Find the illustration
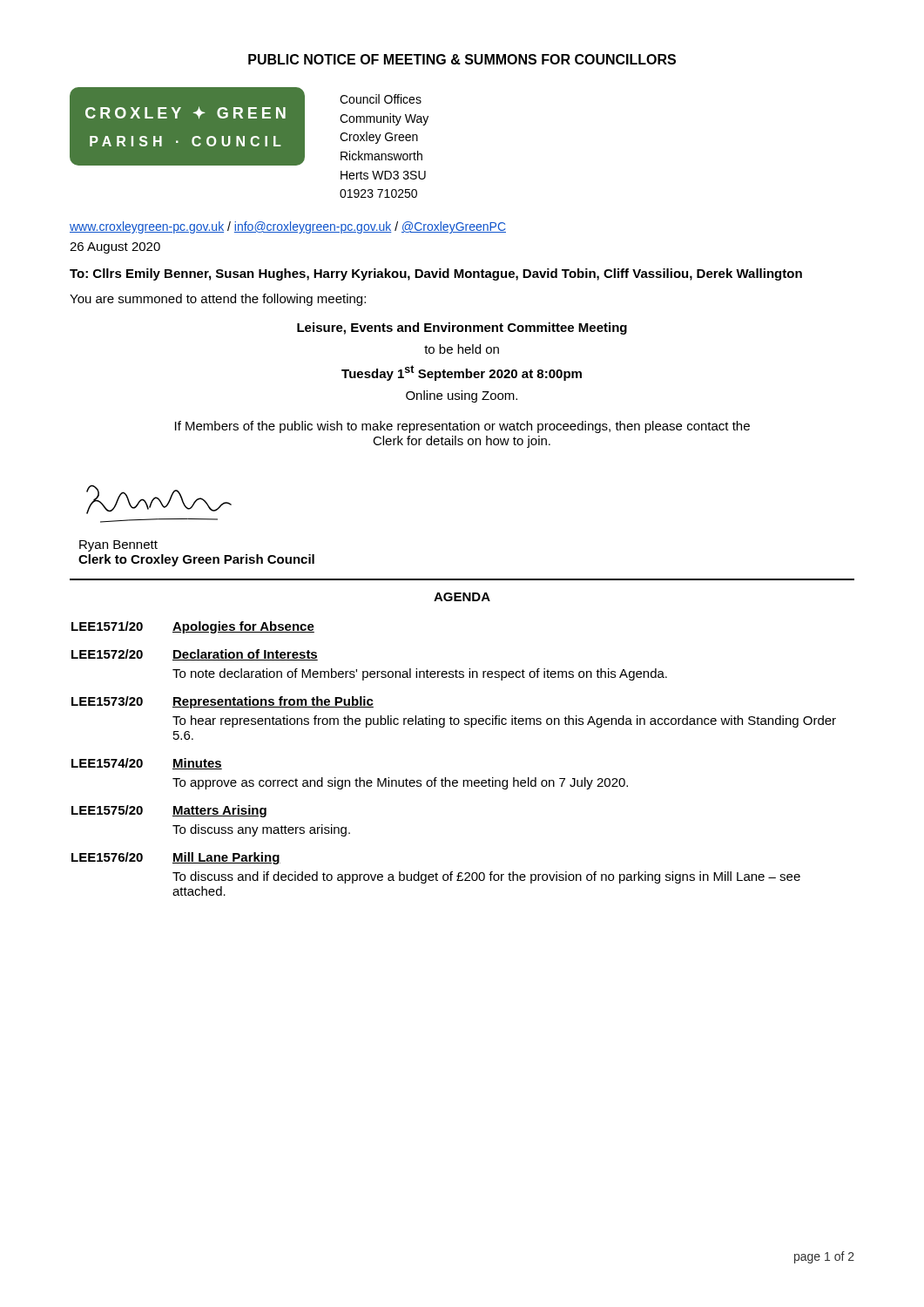 click(466, 504)
